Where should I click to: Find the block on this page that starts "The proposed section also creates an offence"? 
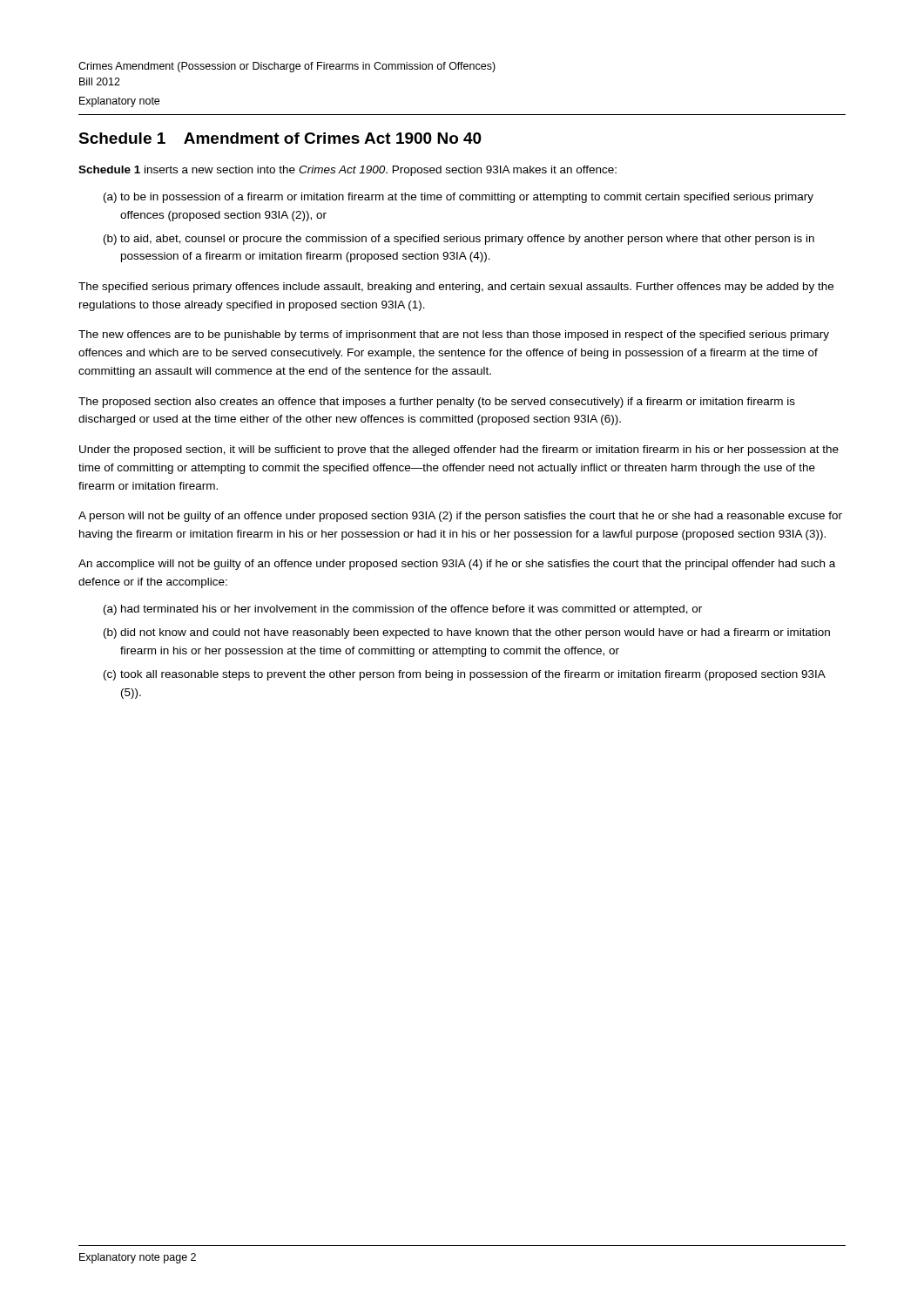462,411
